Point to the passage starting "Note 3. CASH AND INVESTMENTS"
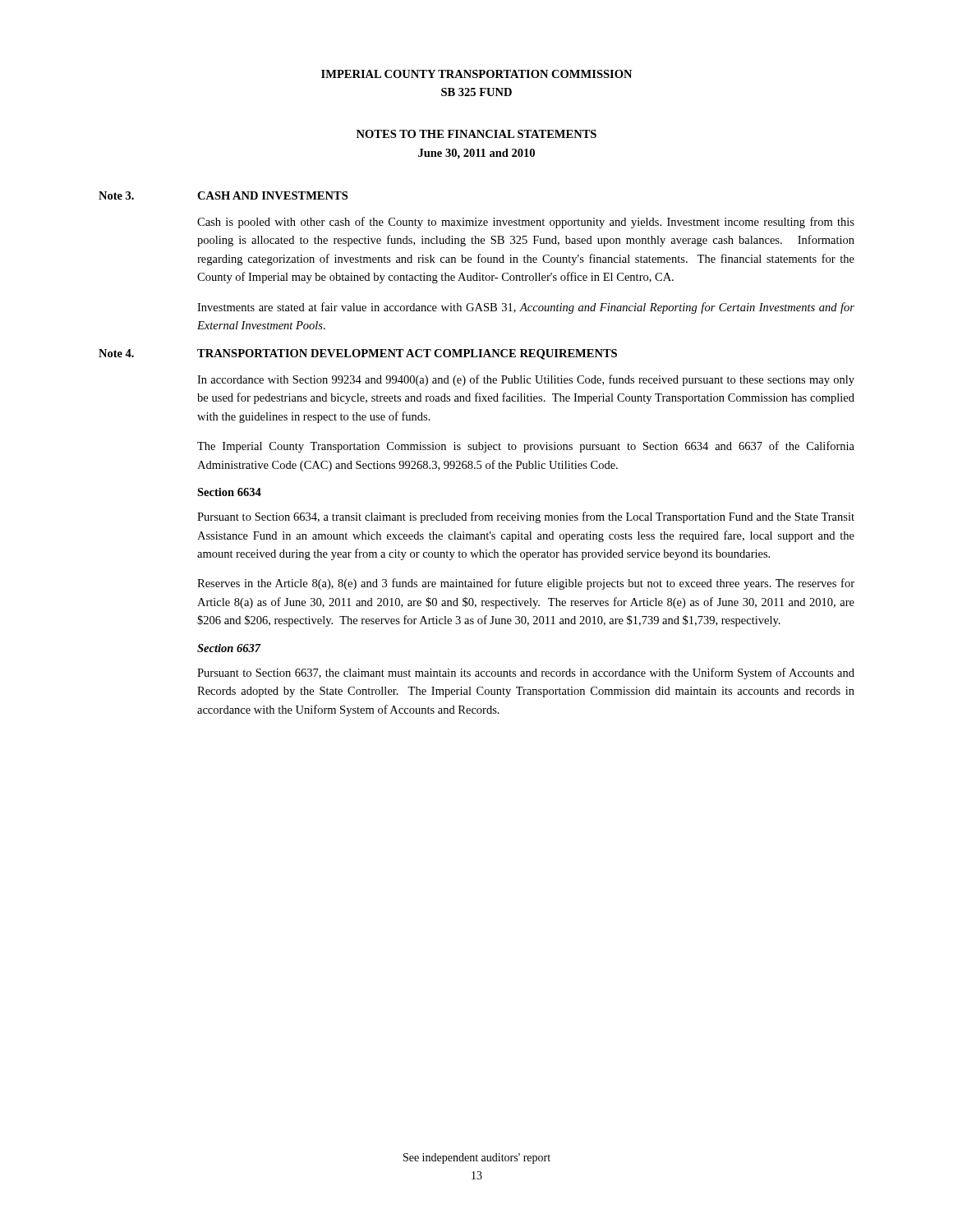The width and height of the screenshot is (953, 1232). (223, 196)
